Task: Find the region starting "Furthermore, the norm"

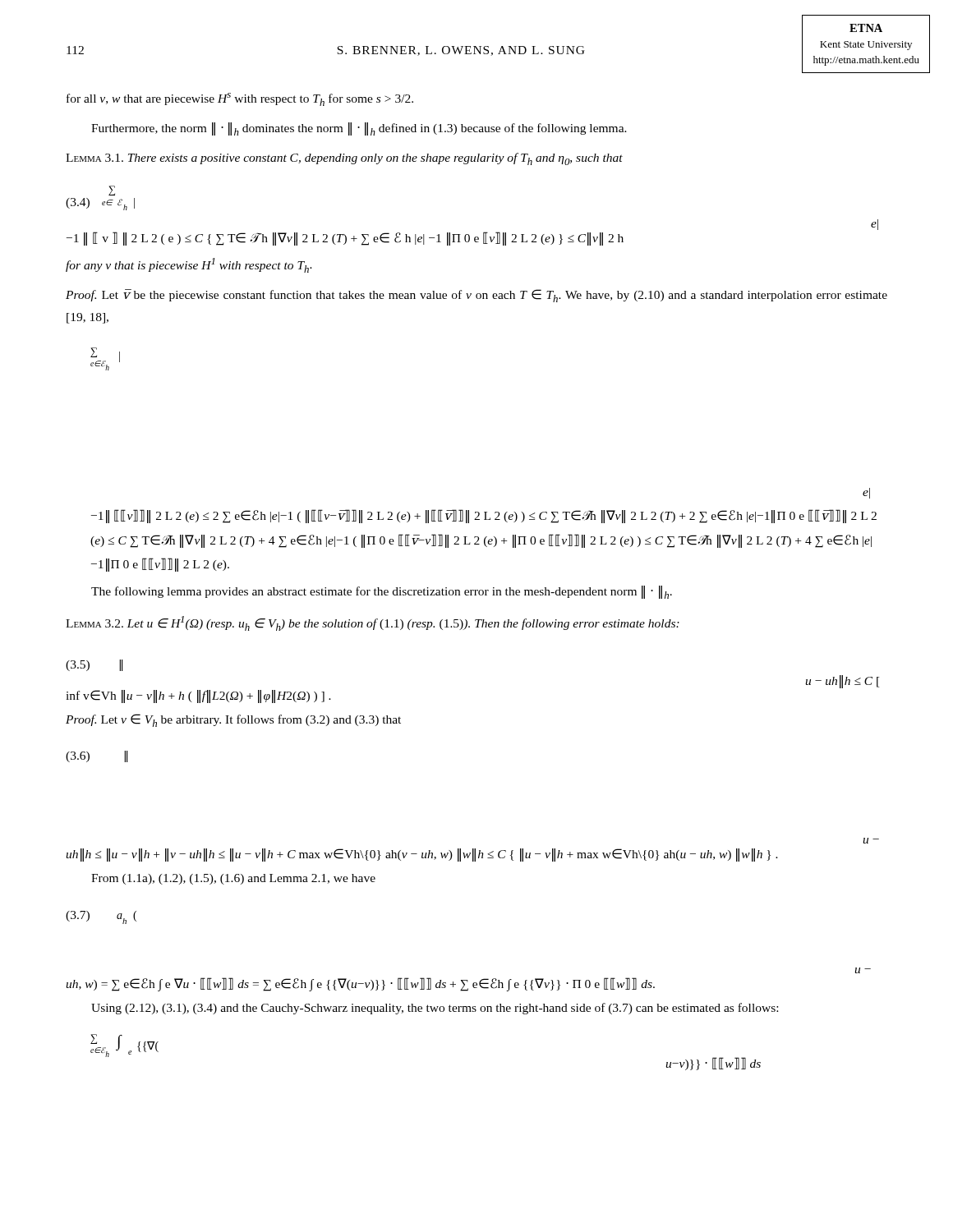Action: click(x=359, y=130)
